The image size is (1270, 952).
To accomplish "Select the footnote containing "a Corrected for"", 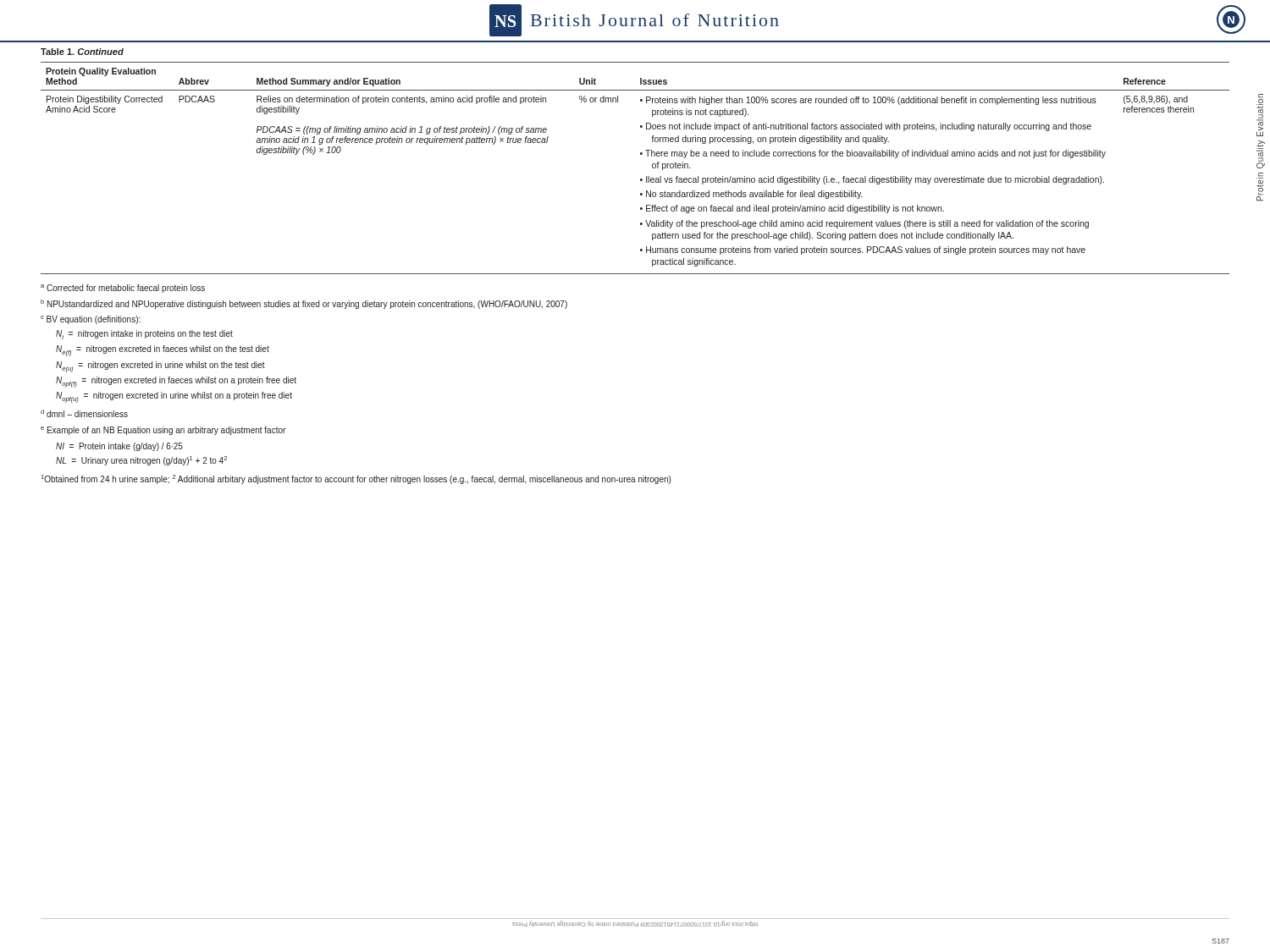I will click(x=123, y=288).
